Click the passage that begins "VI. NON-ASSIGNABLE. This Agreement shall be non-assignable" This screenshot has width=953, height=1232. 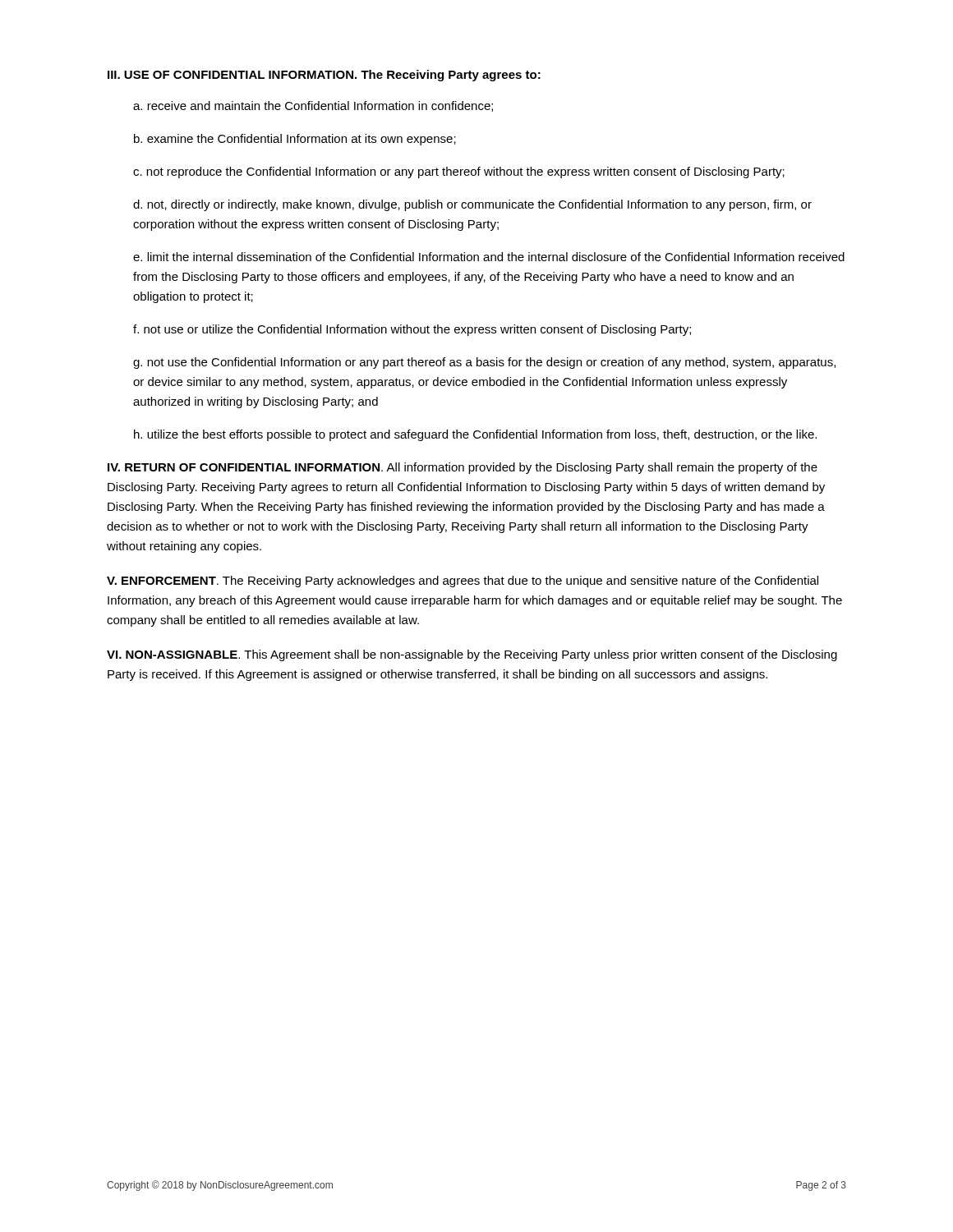(472, 664)
